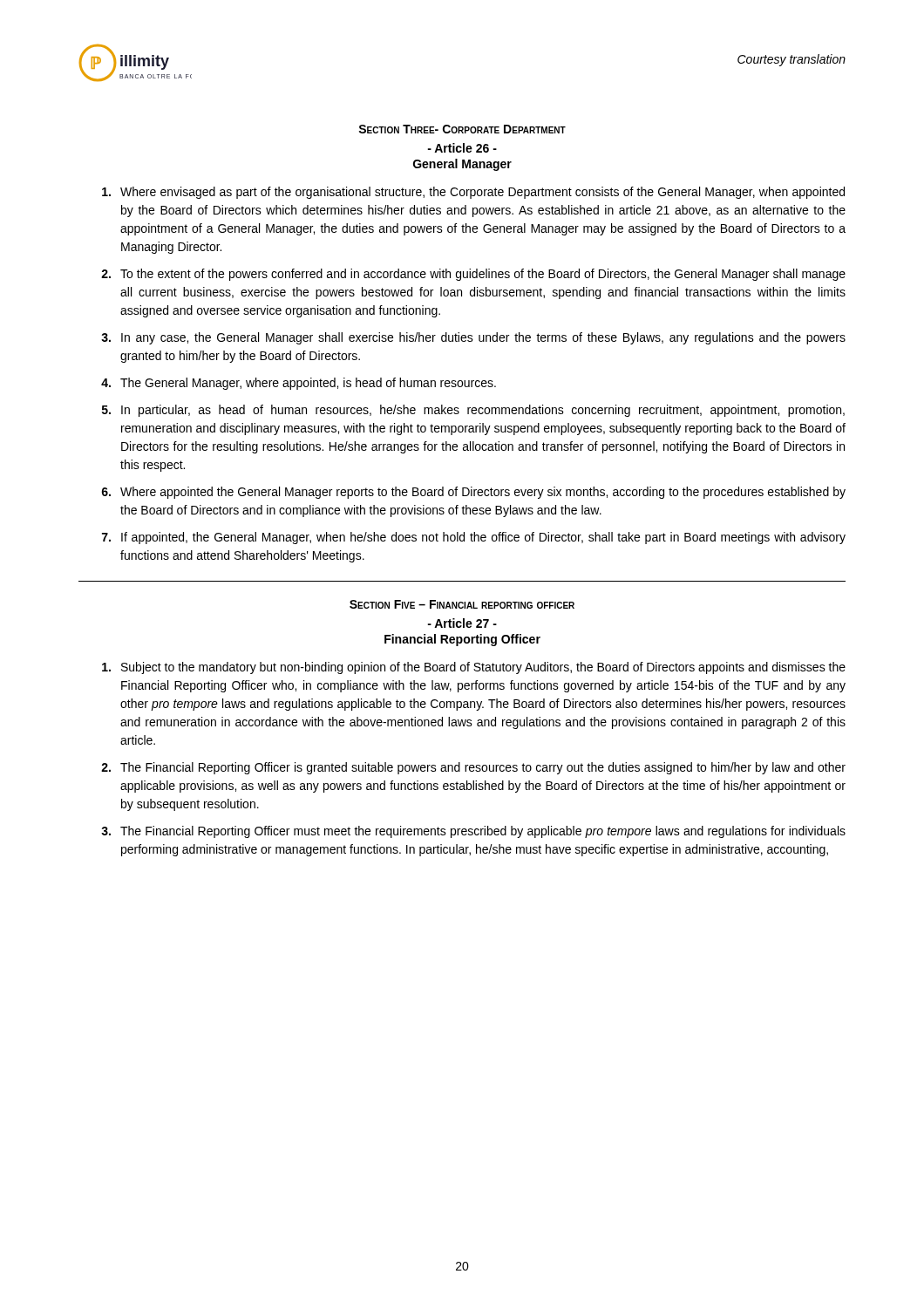Select the passage starting "Courtesy translation"
This screenshot has height=1308, width=924.
click(x=791, y=59)
